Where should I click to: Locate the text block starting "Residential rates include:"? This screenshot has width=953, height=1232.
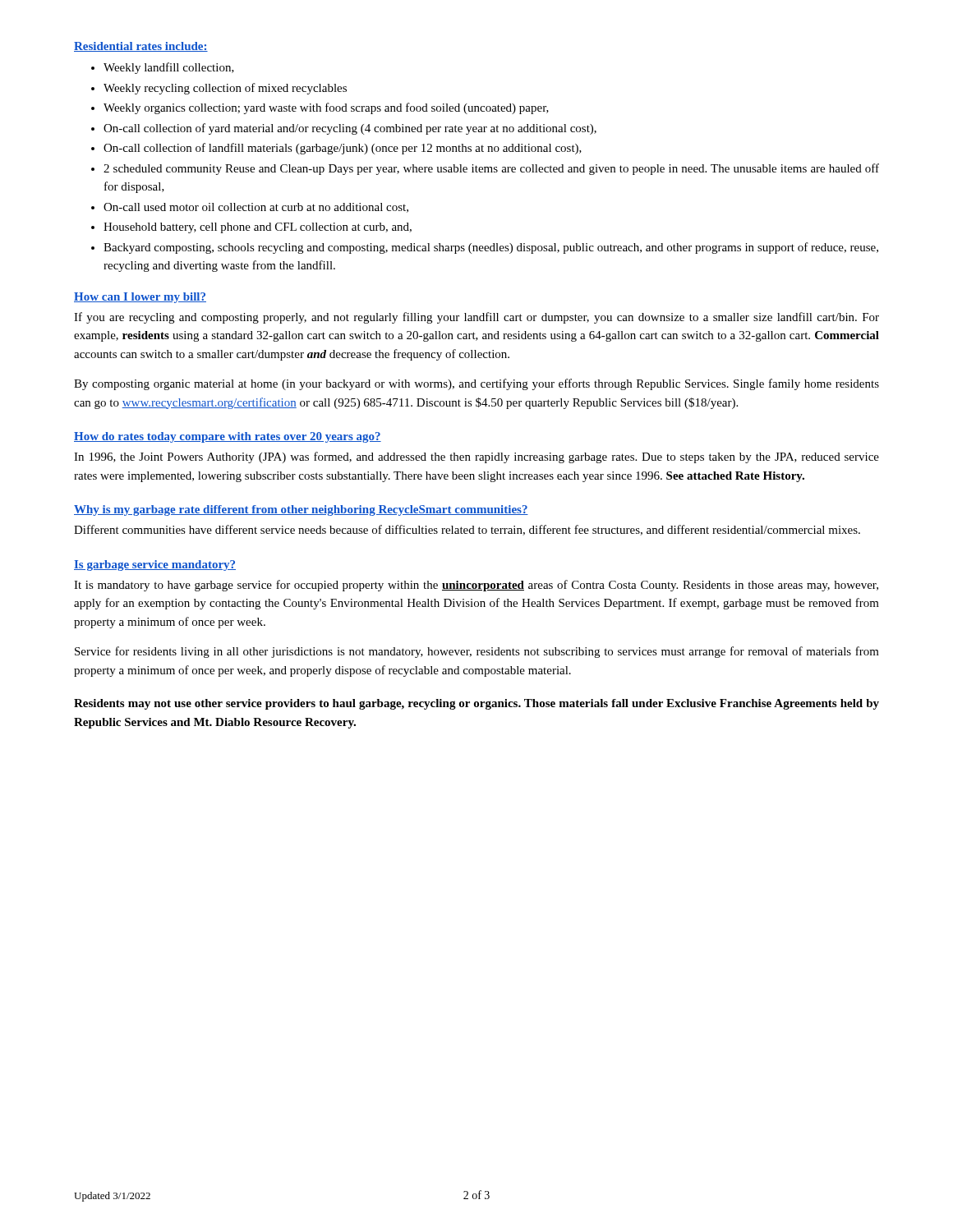[141, 46]
